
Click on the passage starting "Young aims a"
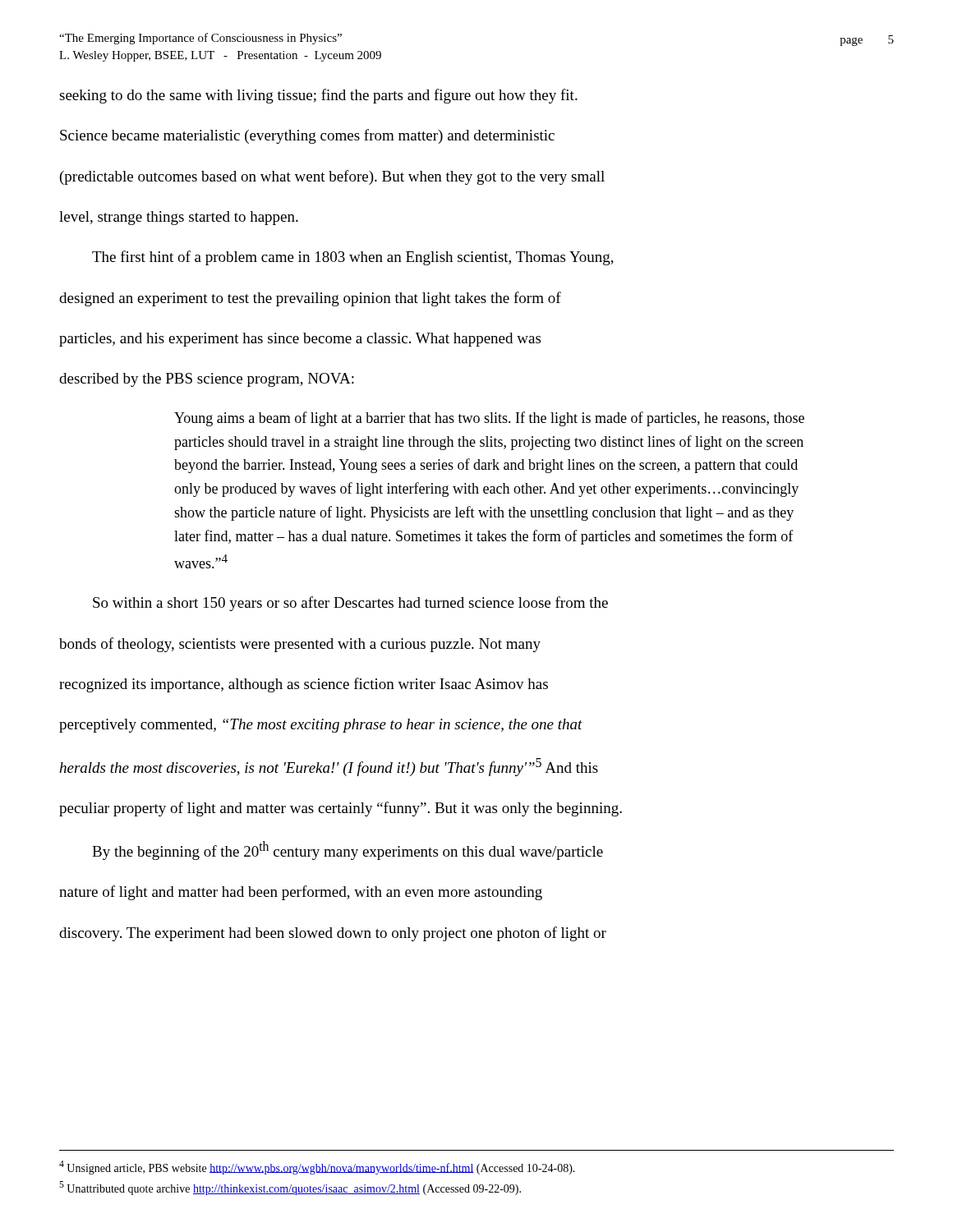[489, 490]
